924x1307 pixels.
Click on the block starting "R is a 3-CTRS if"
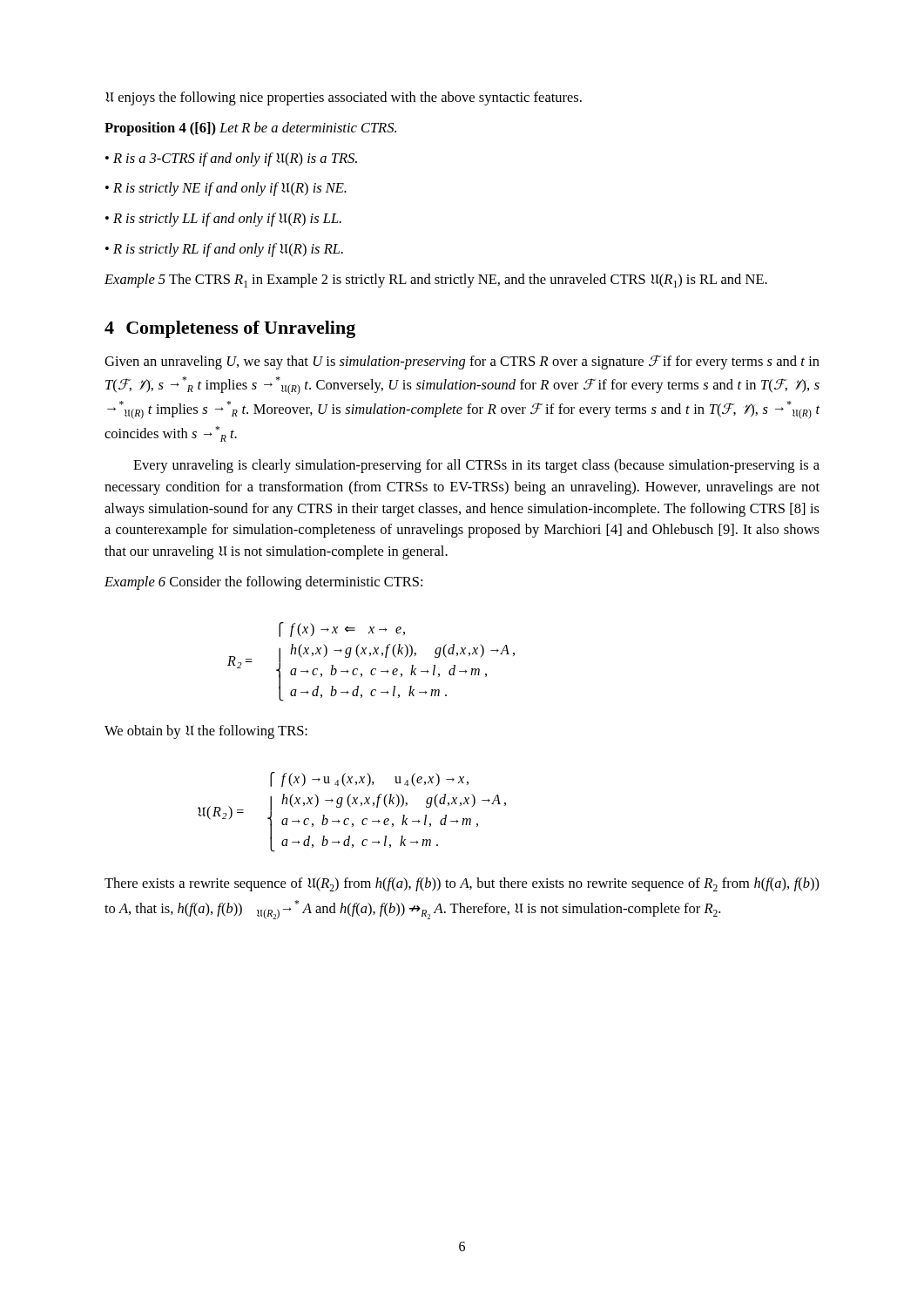point(231,159)
